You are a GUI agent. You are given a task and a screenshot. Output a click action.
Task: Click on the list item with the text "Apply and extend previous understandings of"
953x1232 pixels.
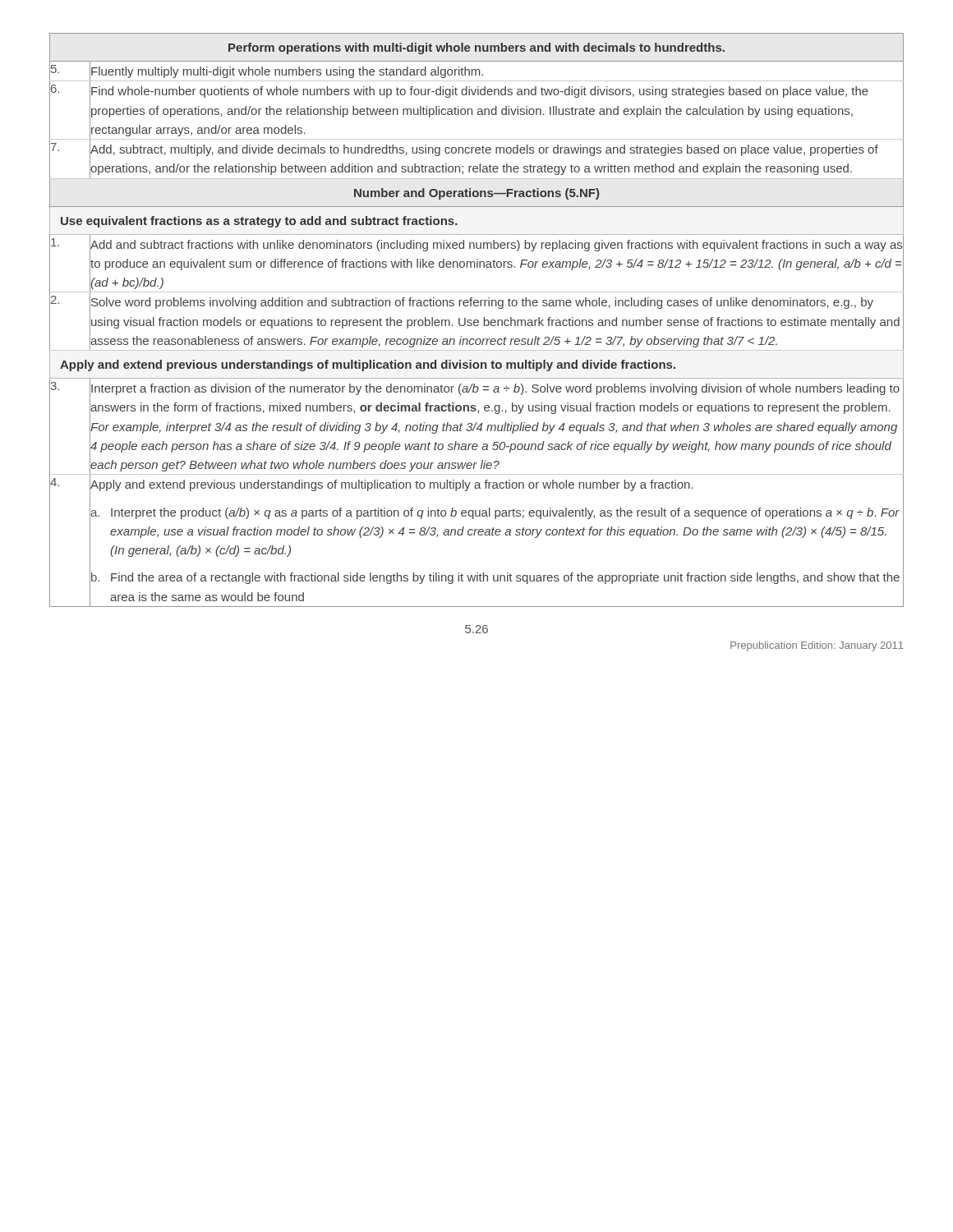click(392, 484)
